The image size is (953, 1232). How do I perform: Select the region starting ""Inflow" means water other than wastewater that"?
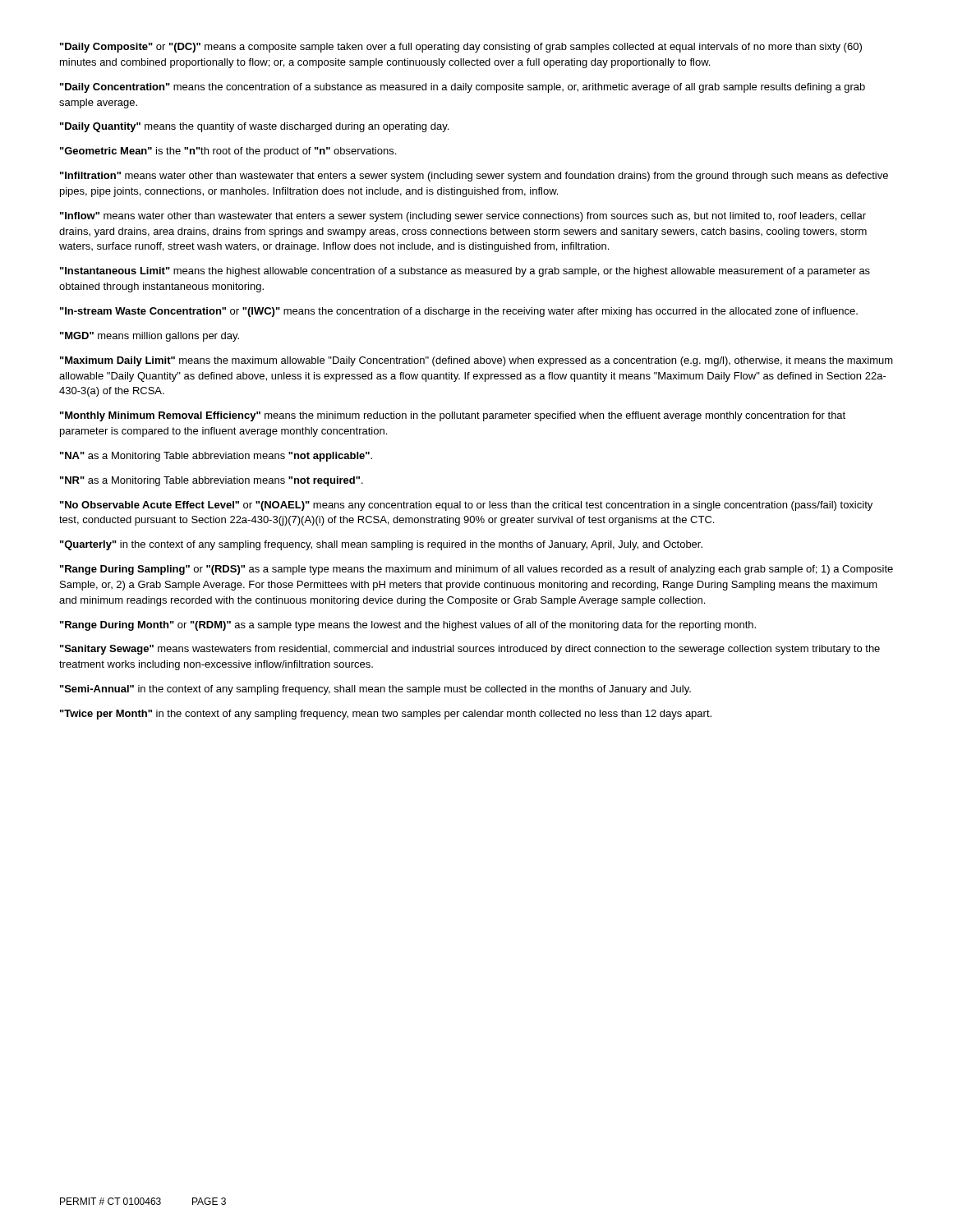pos(463,231)
